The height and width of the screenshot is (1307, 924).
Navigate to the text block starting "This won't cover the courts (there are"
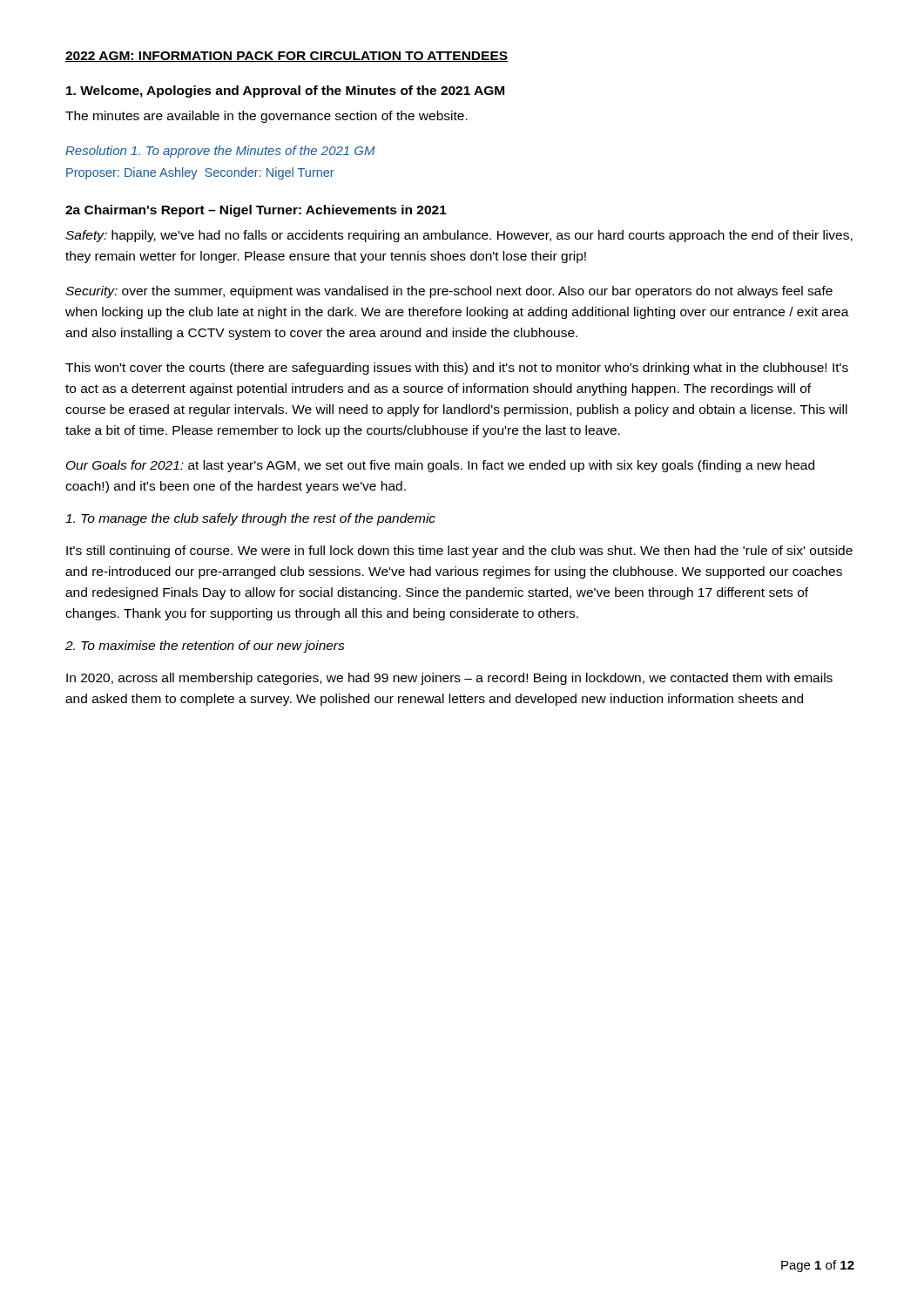point(457,399)
